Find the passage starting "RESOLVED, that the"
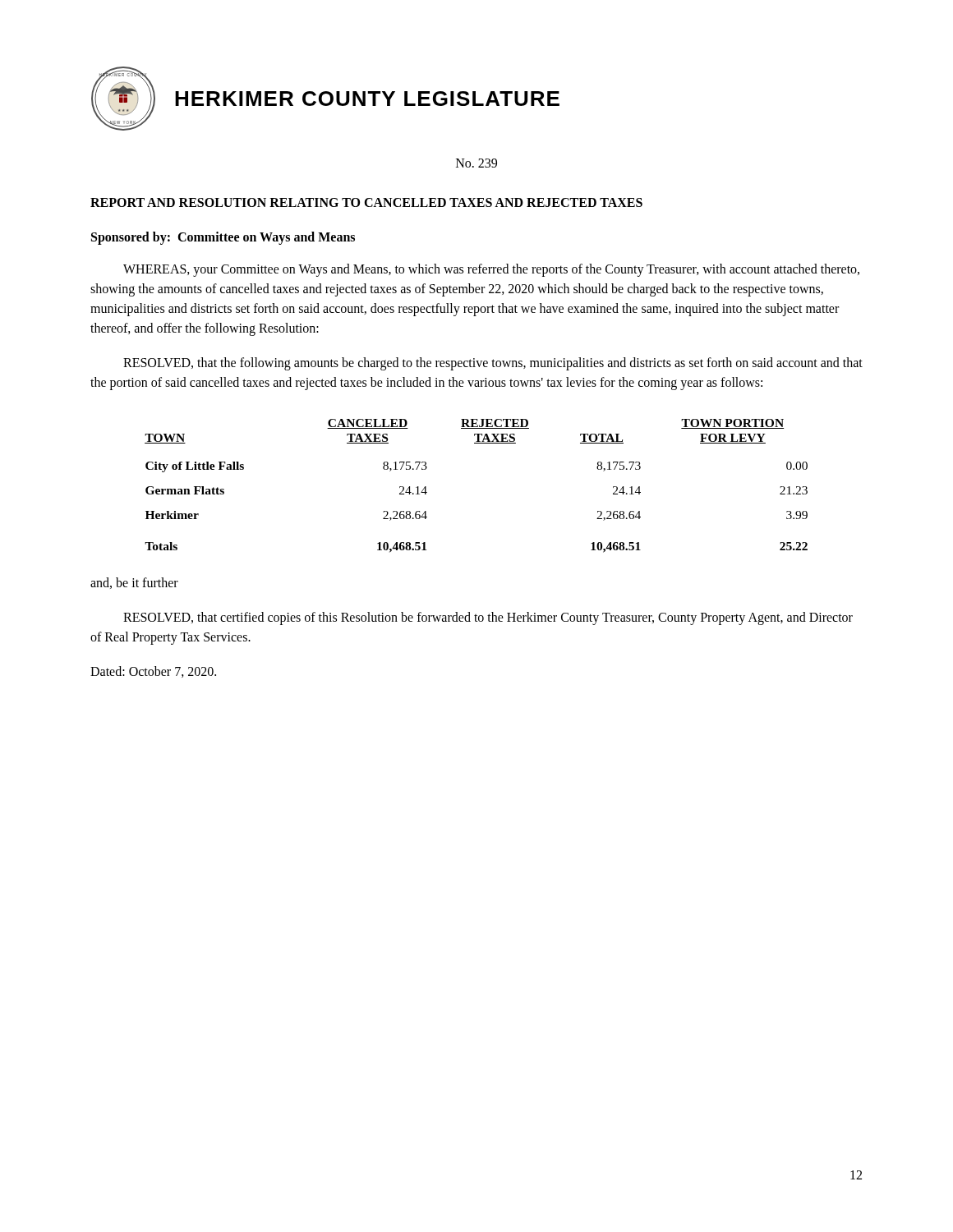 tap(476, 373)
